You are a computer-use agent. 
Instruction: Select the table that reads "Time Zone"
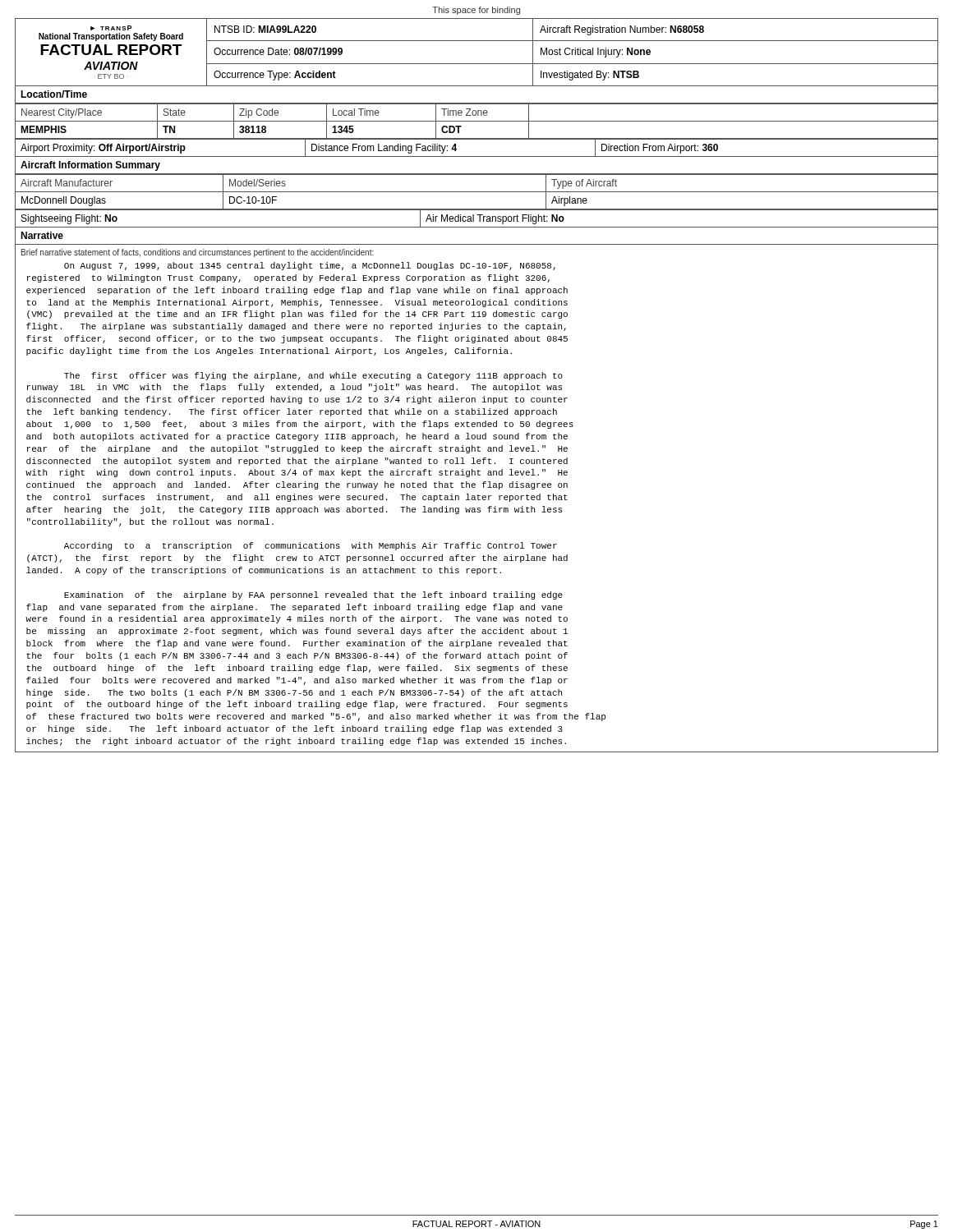pos(476,121)
